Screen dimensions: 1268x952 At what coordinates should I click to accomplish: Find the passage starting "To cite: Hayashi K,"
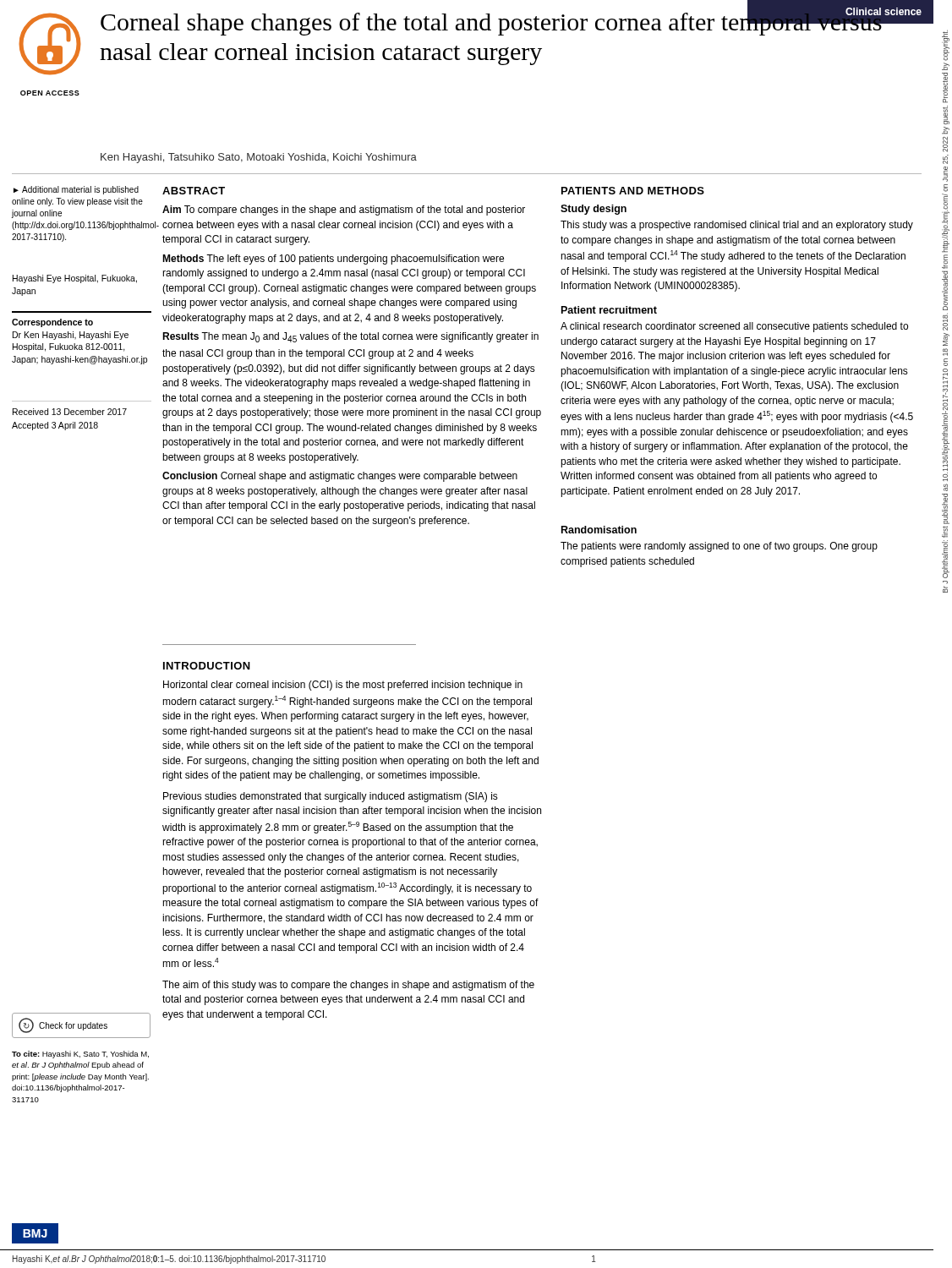click(81, 1076)
